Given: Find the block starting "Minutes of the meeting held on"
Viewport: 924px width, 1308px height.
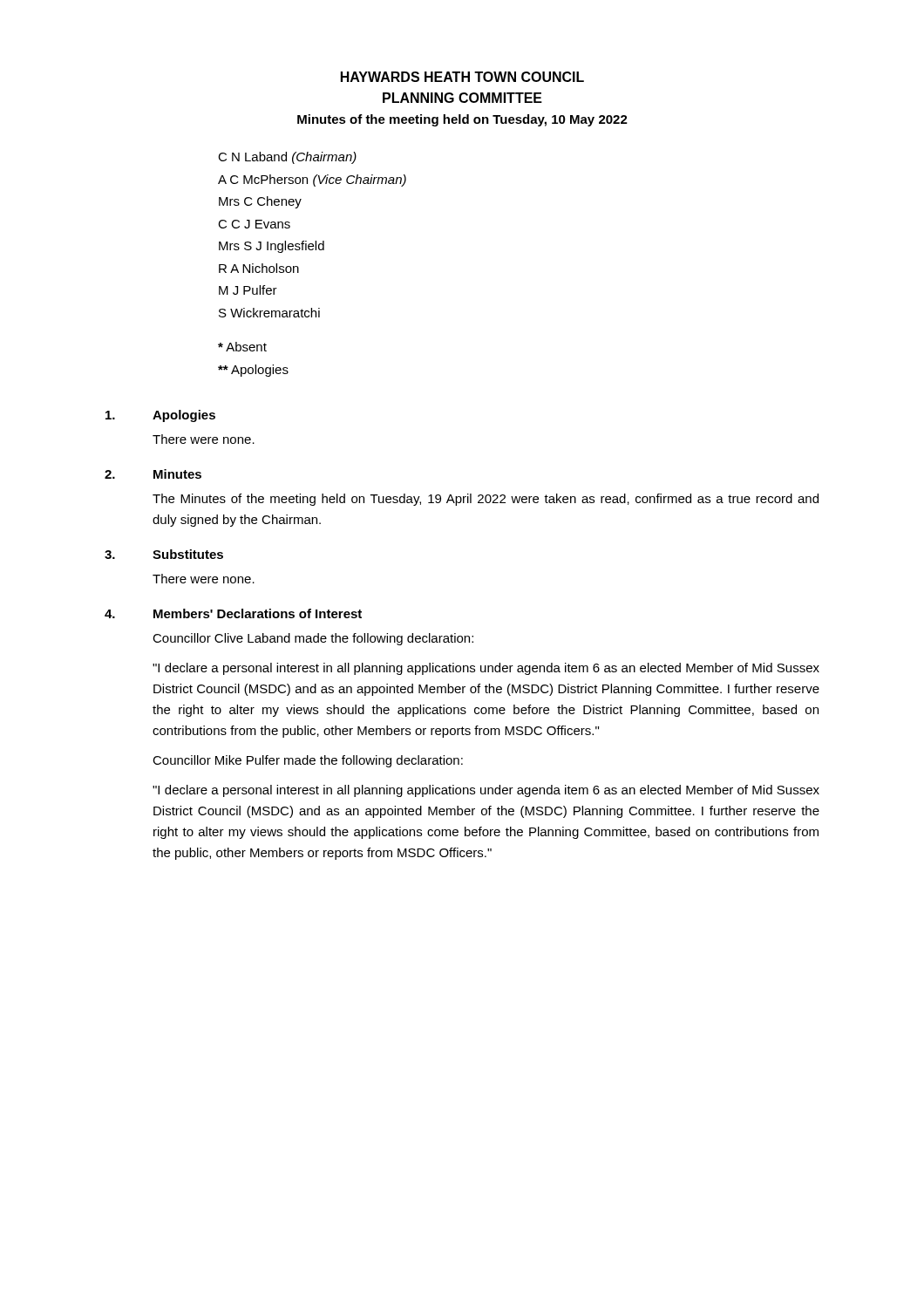Looking at the screenshot, I should point(462,119).
